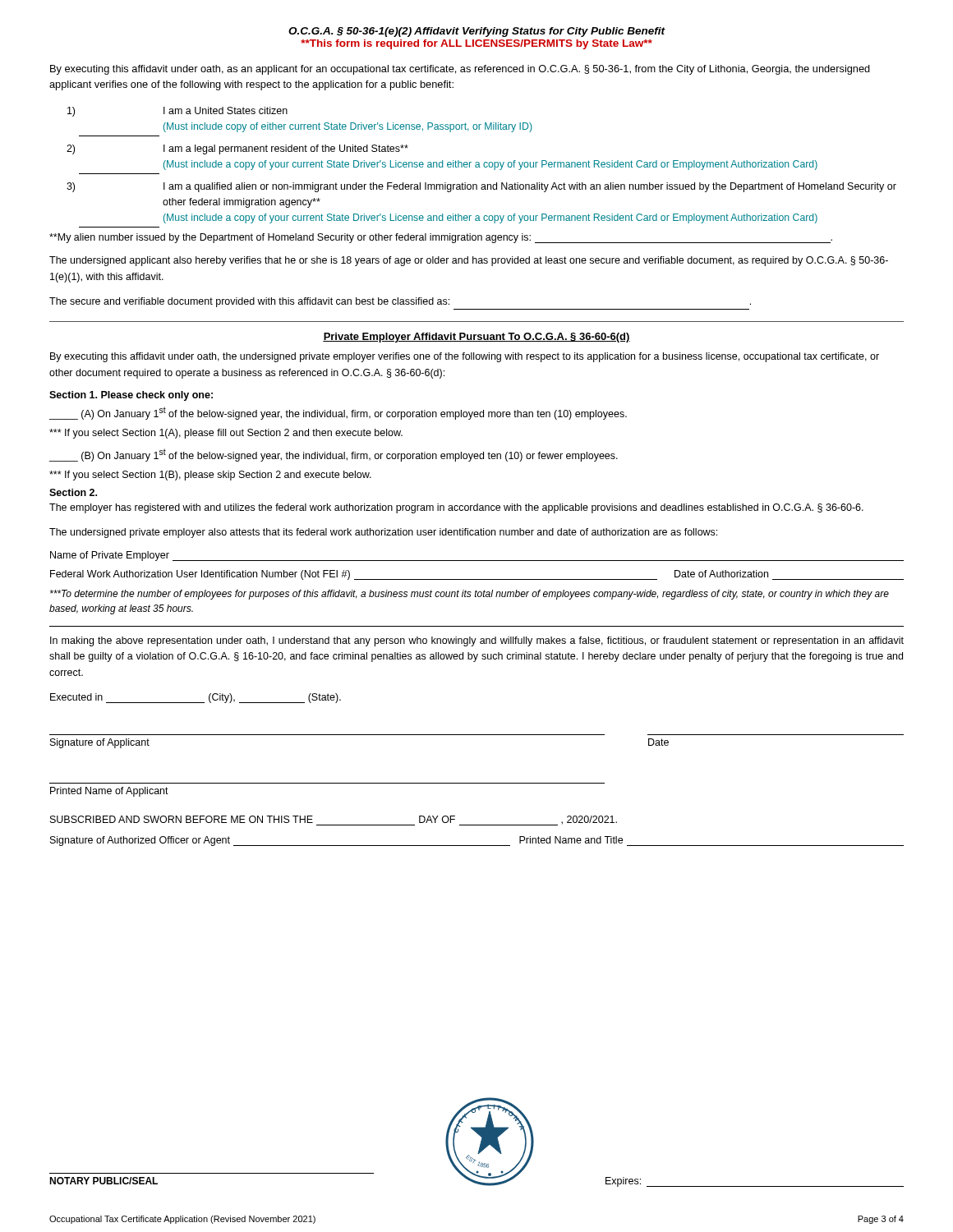The image size is (953, 1232).
Task: Select the element starting "_____ (A) On"
Action: point(338,413)
